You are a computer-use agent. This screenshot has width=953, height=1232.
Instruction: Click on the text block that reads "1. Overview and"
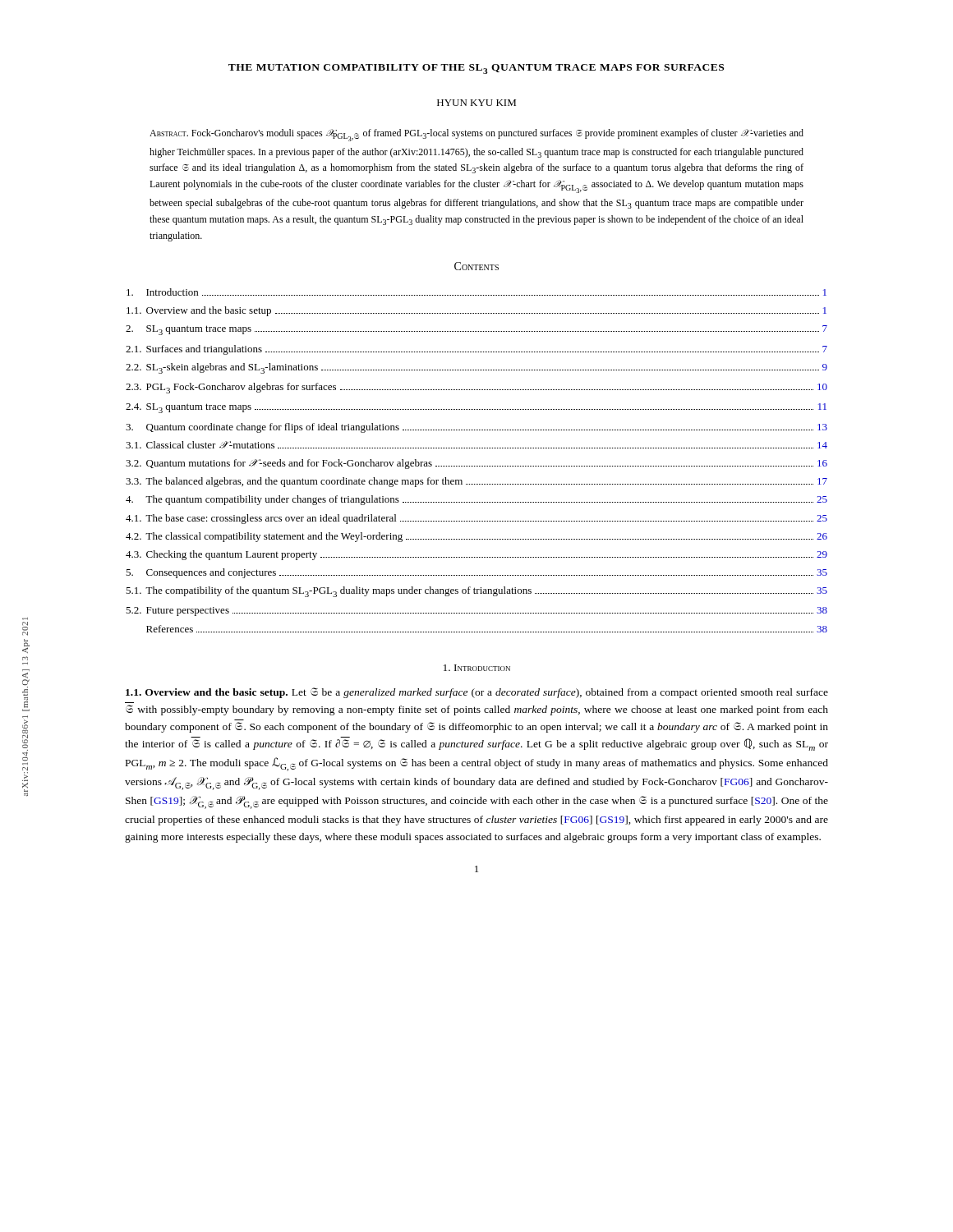[476, 764]
